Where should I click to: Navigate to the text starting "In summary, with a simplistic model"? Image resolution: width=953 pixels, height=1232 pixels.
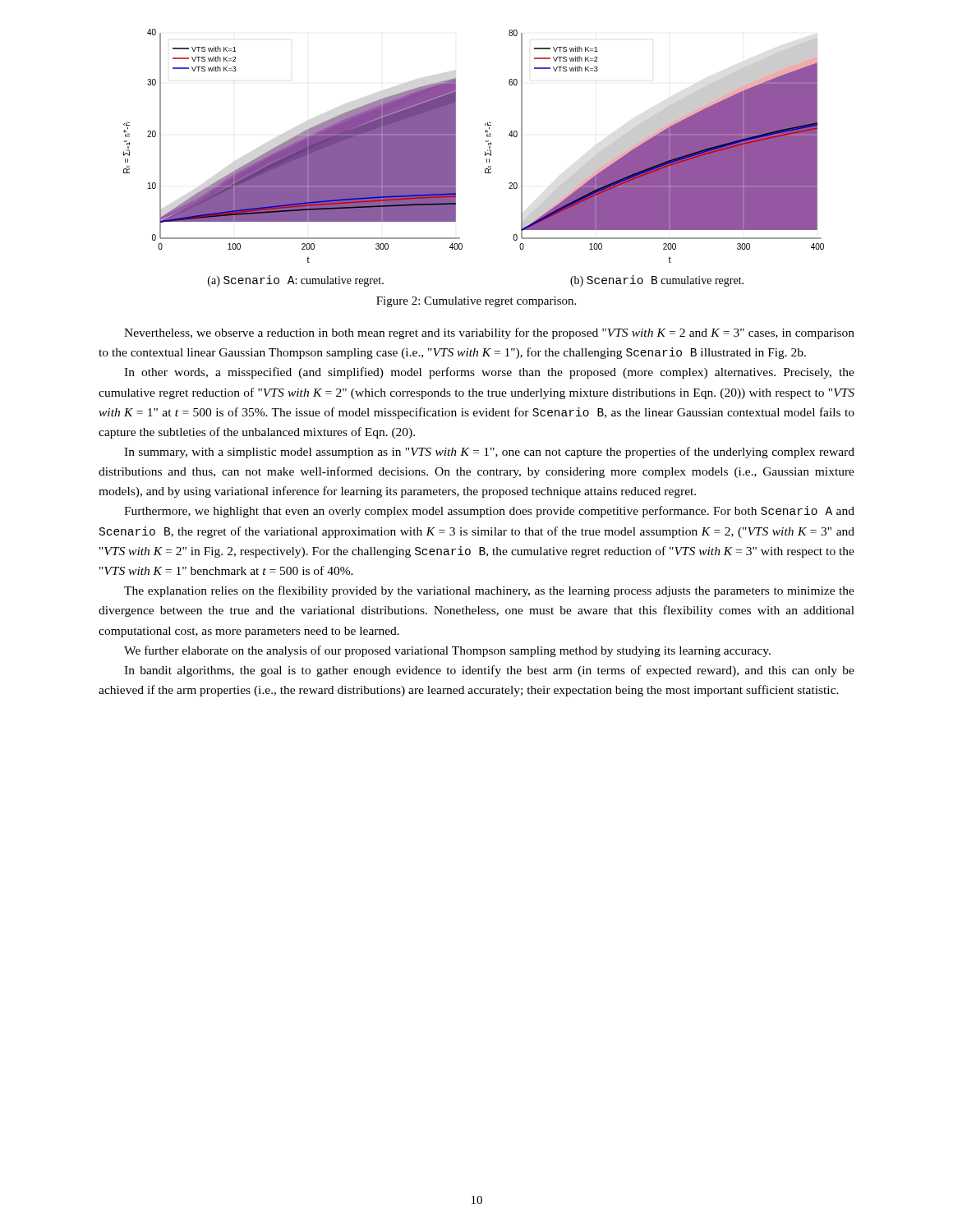click(476, 471)
